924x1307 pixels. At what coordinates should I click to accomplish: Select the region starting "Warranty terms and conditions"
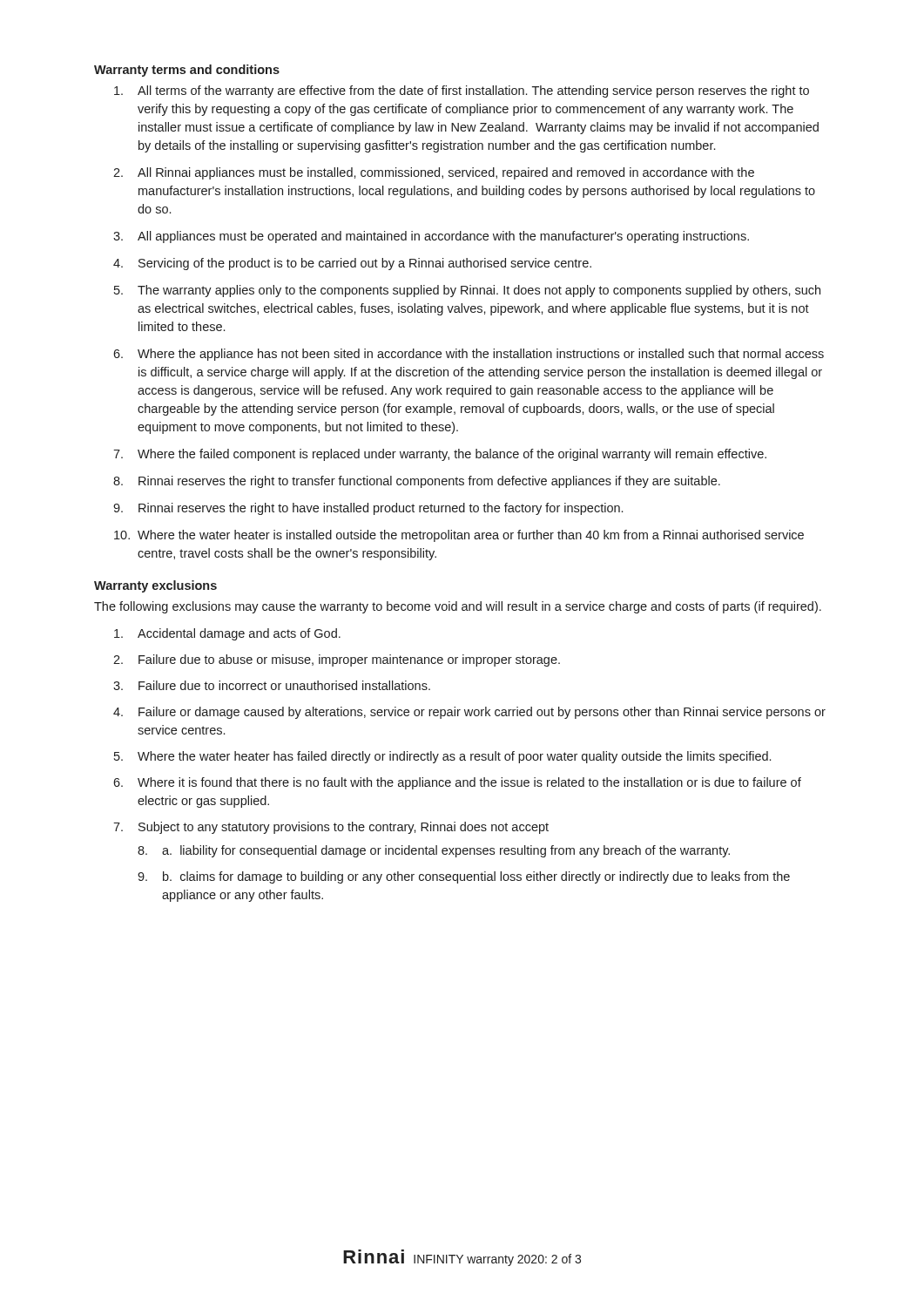coord(187,70)
